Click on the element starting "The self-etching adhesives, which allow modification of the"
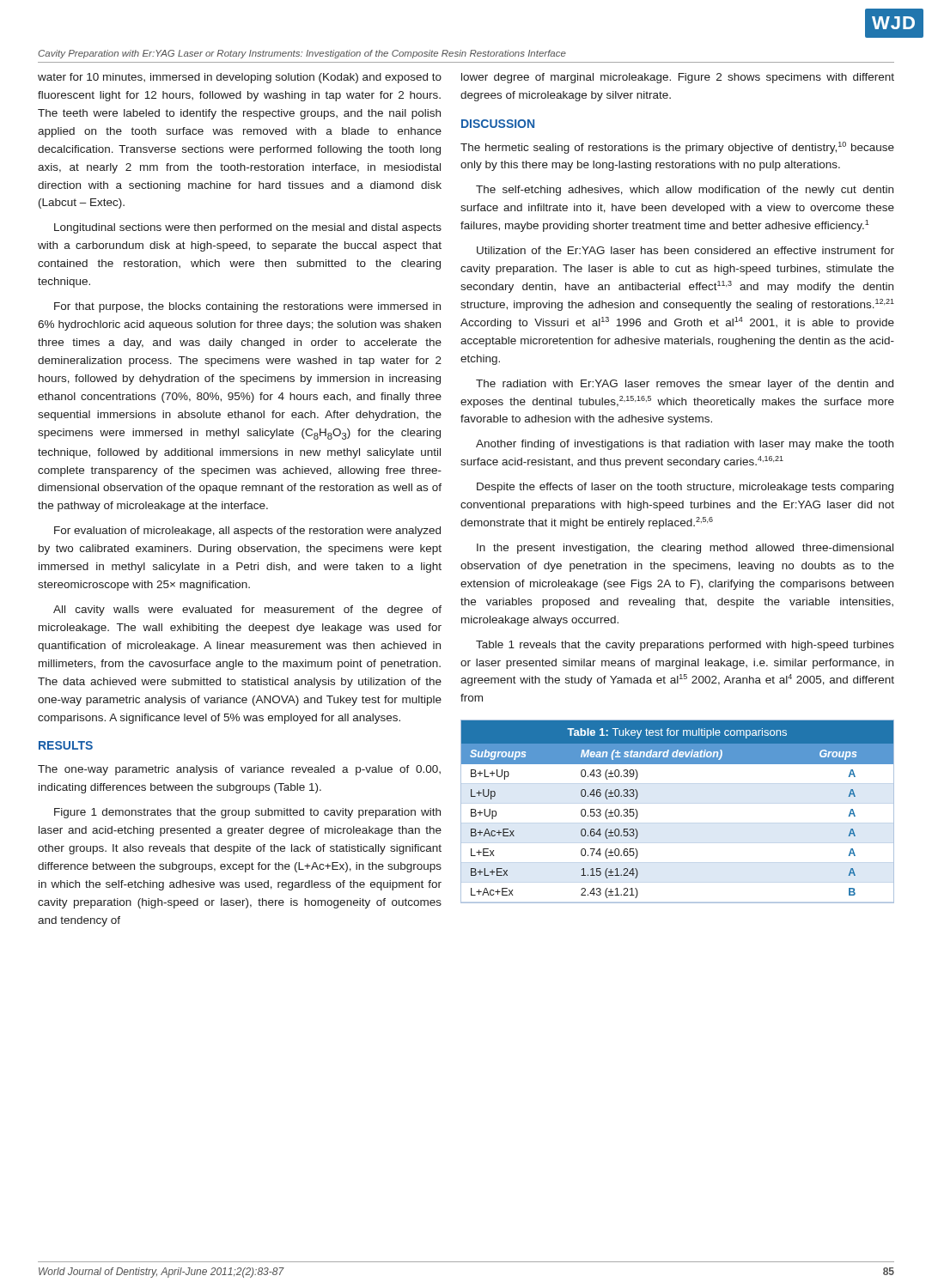Image resolution: width=932 pixels, height=1288 pixels. 677,208
